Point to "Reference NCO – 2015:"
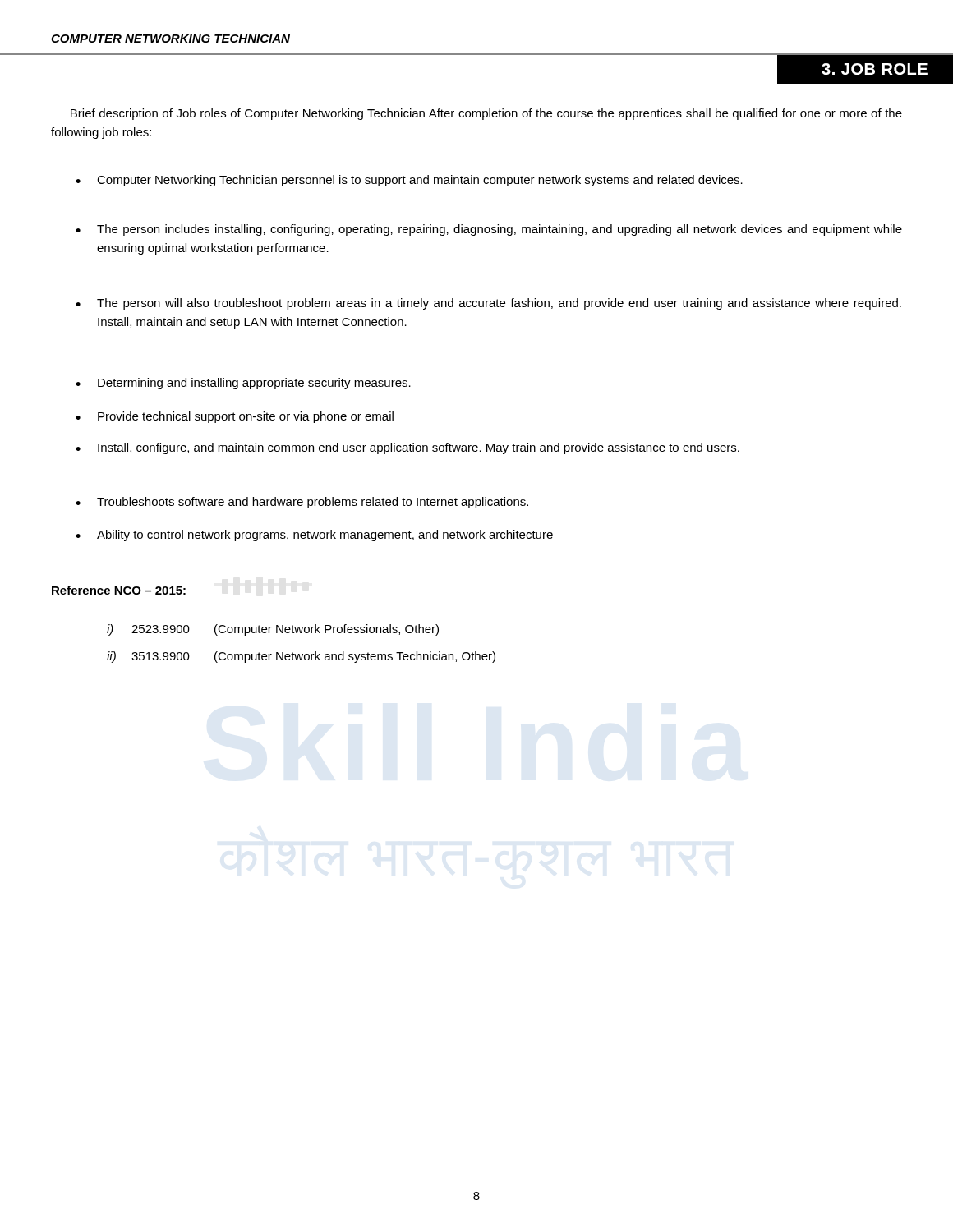The height and width of the screenshot is (1232, 953). tap(119, 590)
